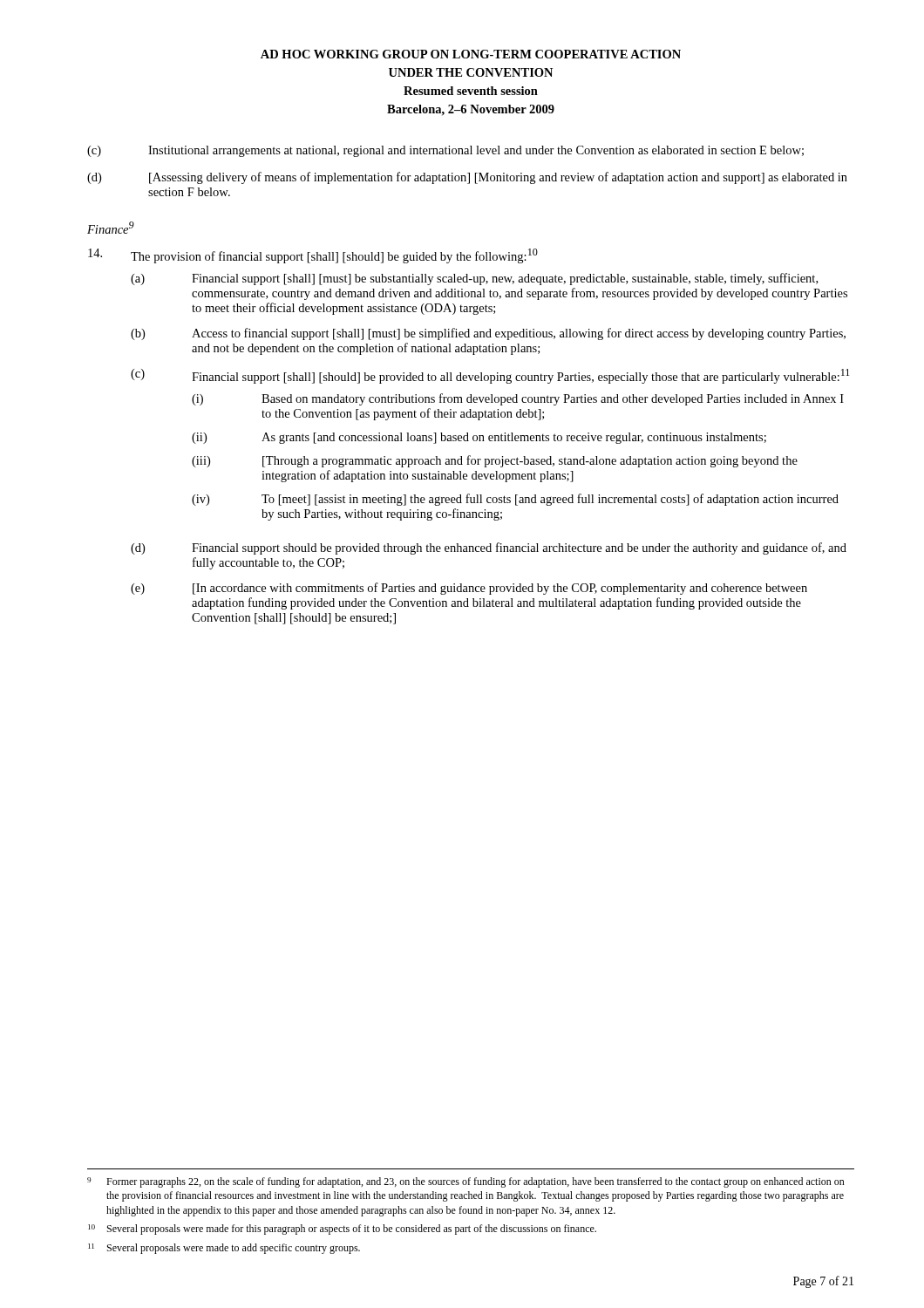The height and width of the screenshot is (1308, 924).
Task: Locate the list item with the text "(c) Financial support"
Action: [x=492, y=448]
